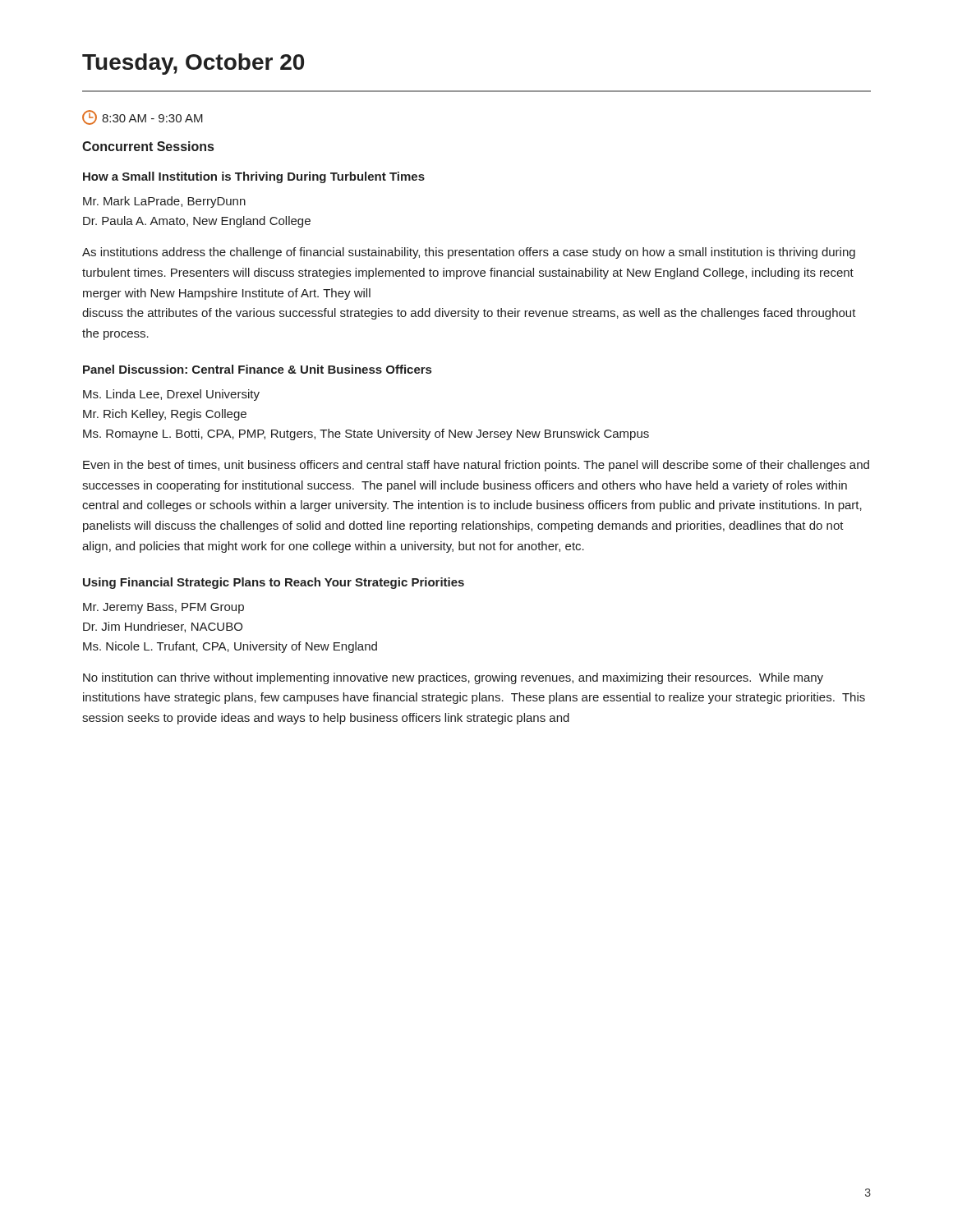Locate the text block starting "Mr. Jeremy Bass, PFM"
This screenshot has width=953, height=1232.
coord(230,626)
